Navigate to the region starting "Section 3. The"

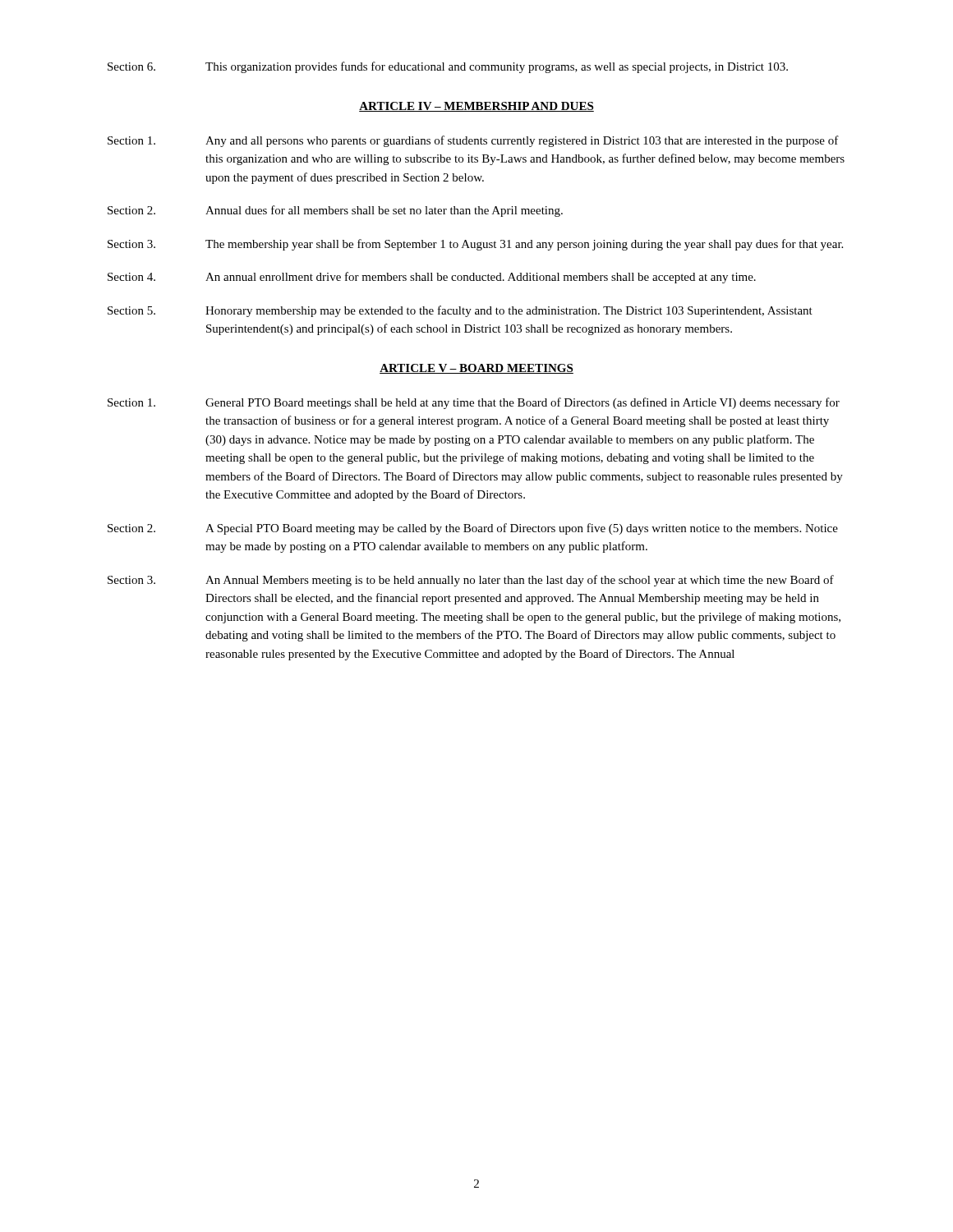[476, 244]
